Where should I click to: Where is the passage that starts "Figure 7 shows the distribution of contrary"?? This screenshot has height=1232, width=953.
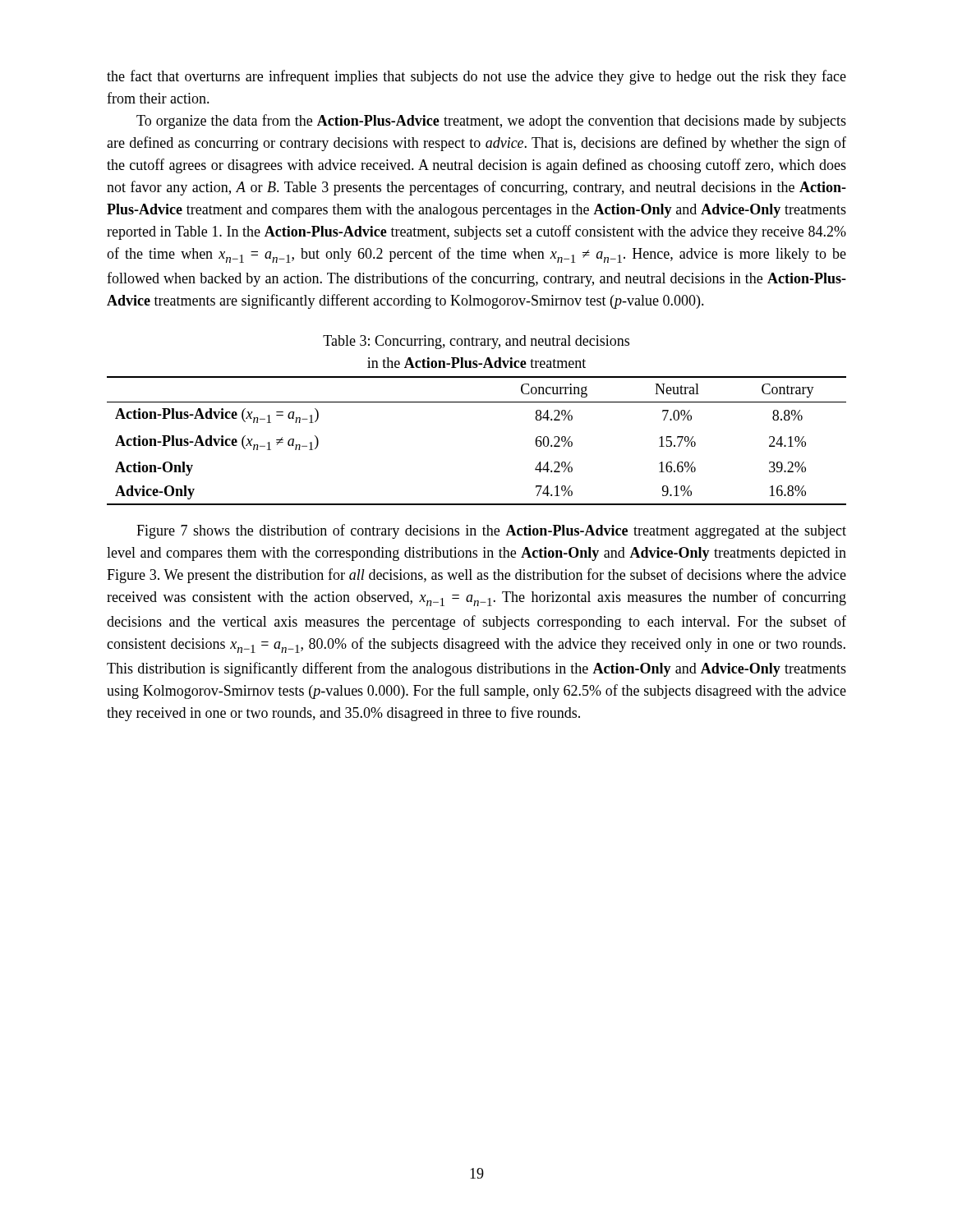point(476,622)
